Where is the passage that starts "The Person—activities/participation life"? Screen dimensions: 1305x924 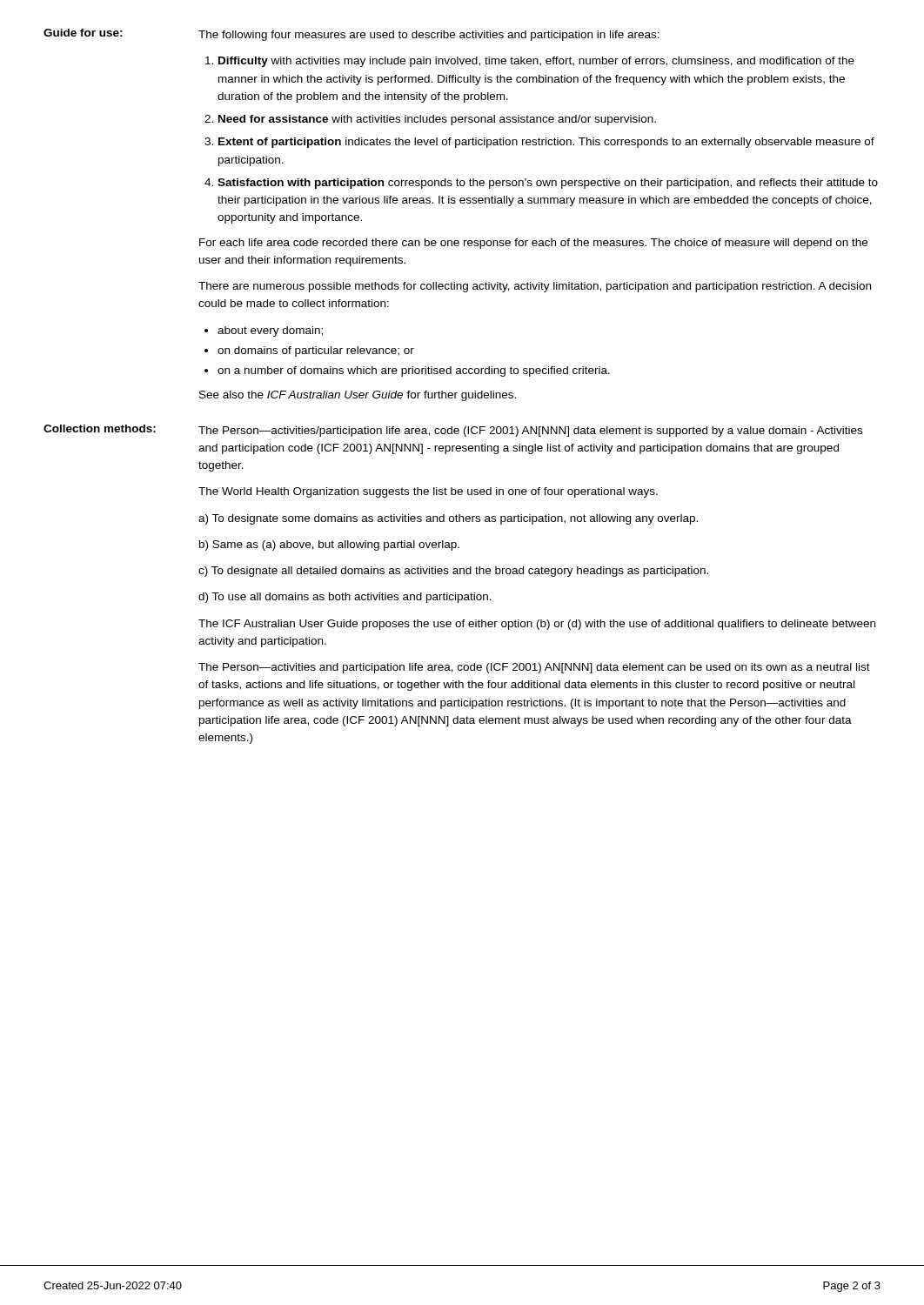[539, 584]
